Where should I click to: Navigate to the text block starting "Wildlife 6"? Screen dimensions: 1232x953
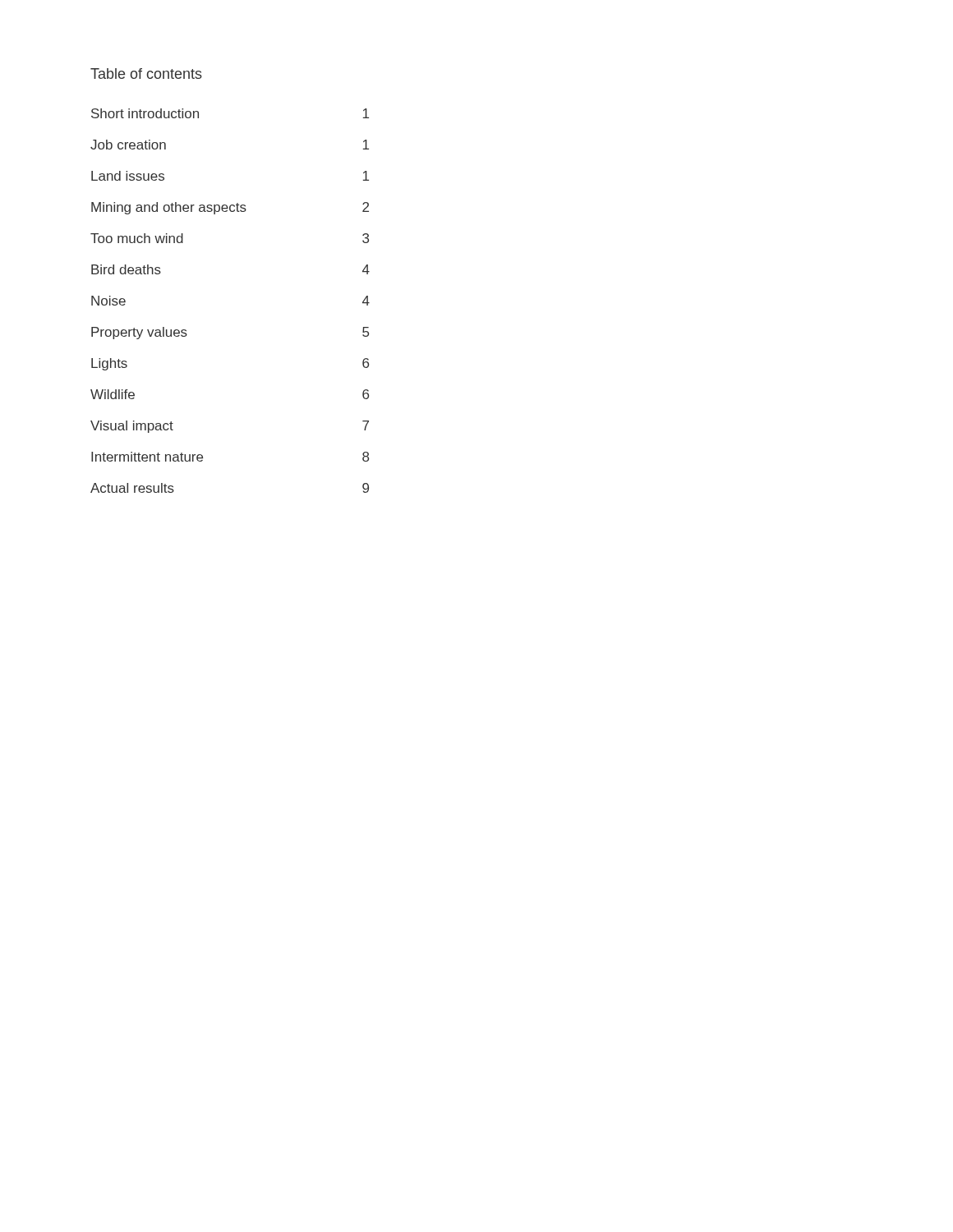(112, 393)
